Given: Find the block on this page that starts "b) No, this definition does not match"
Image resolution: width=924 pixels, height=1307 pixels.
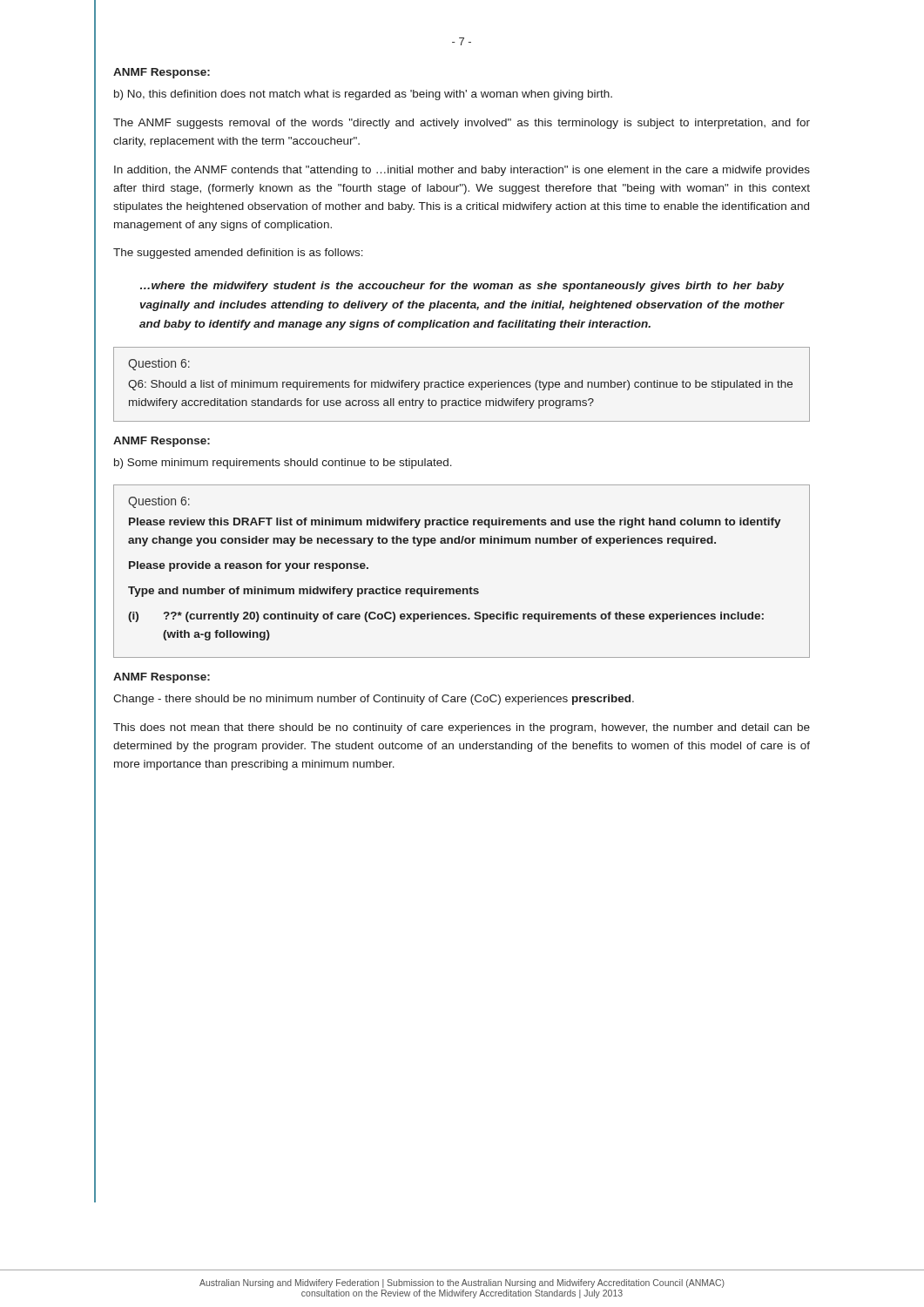Looking at the screenshot, I should coord(363,94).
